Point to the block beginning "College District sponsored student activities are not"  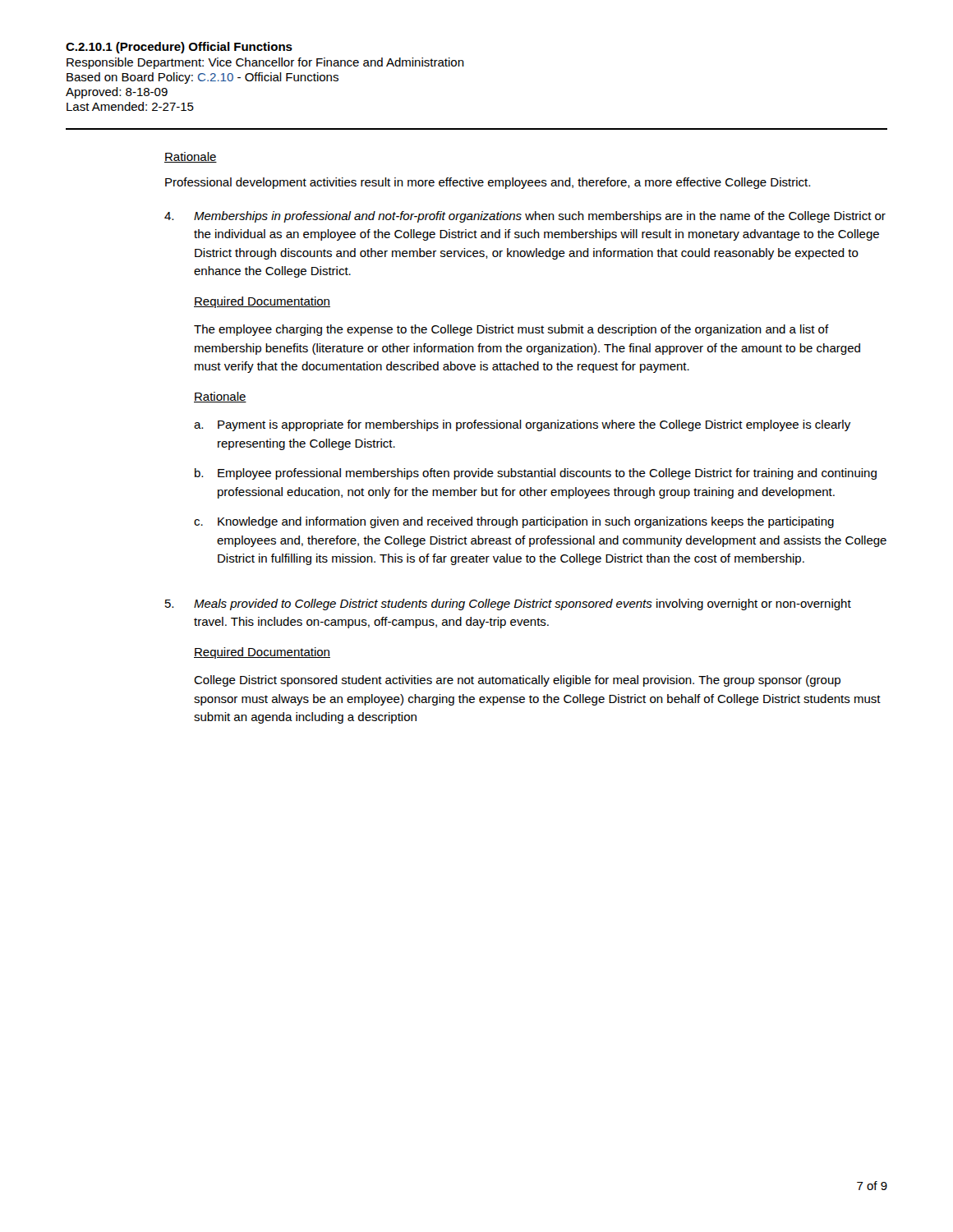coord(537,698)
